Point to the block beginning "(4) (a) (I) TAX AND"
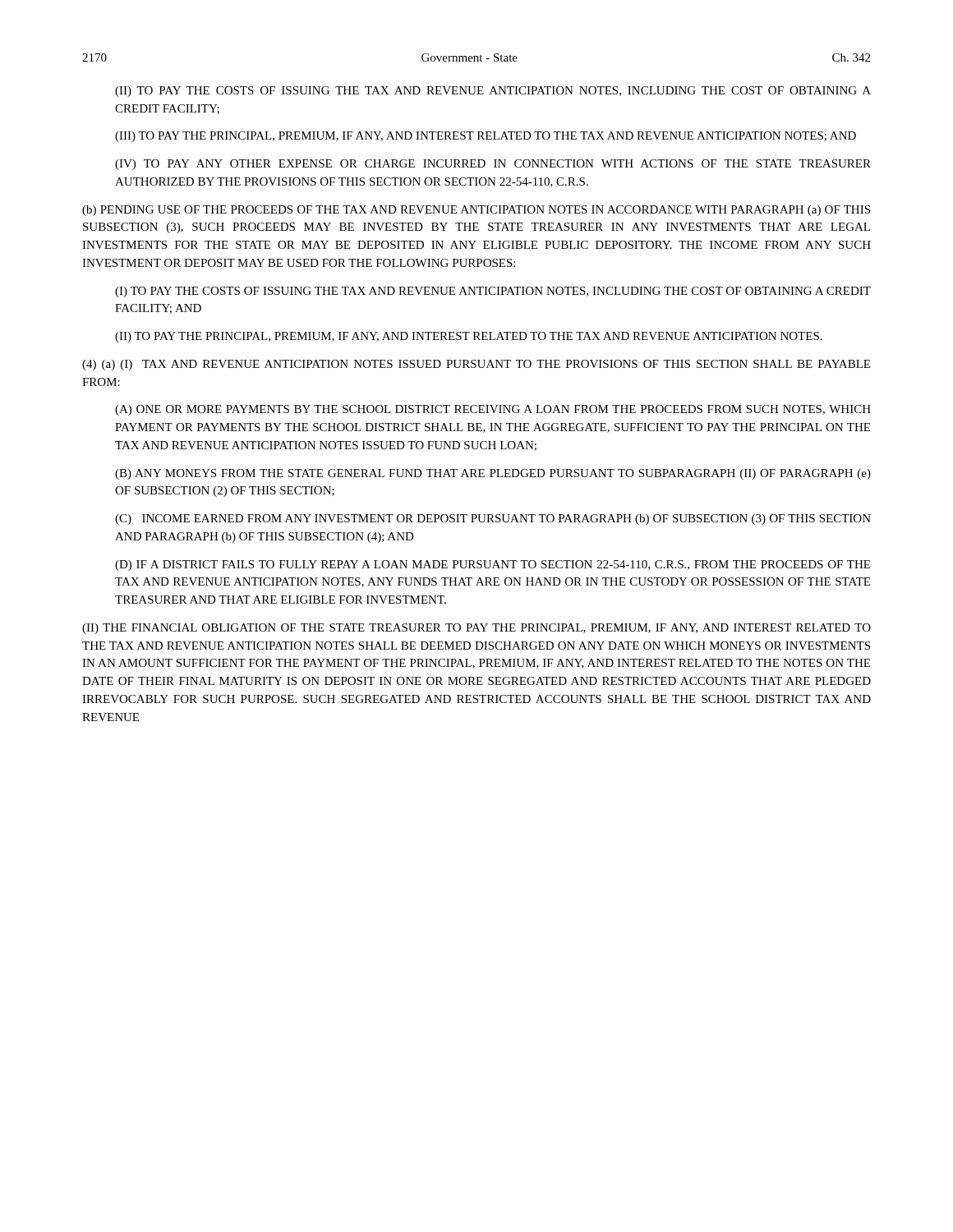Viewport: 953px width, 1232px height. point(476,373)
